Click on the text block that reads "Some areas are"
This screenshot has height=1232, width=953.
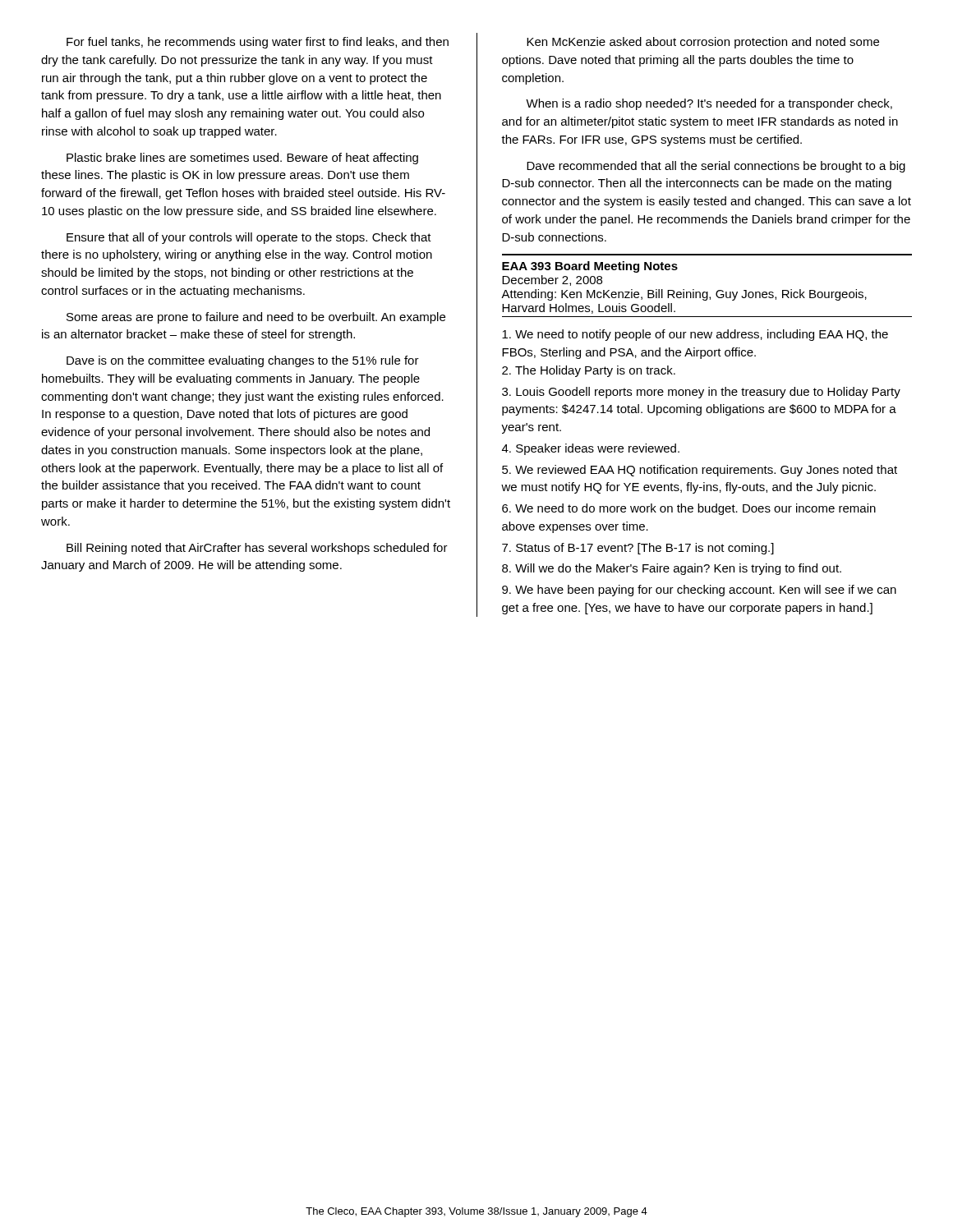[246, 325]
